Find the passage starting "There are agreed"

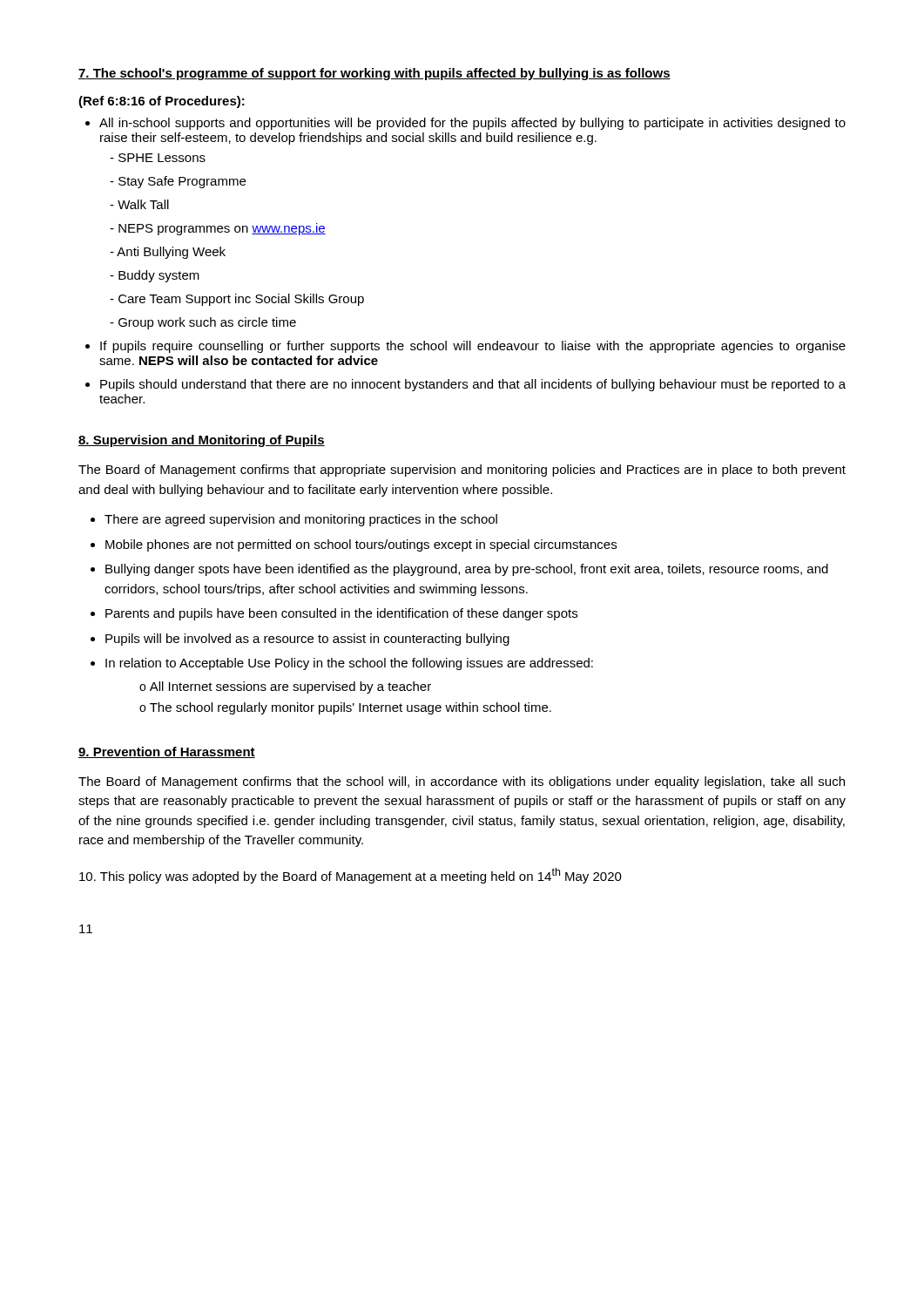point(475,520)
